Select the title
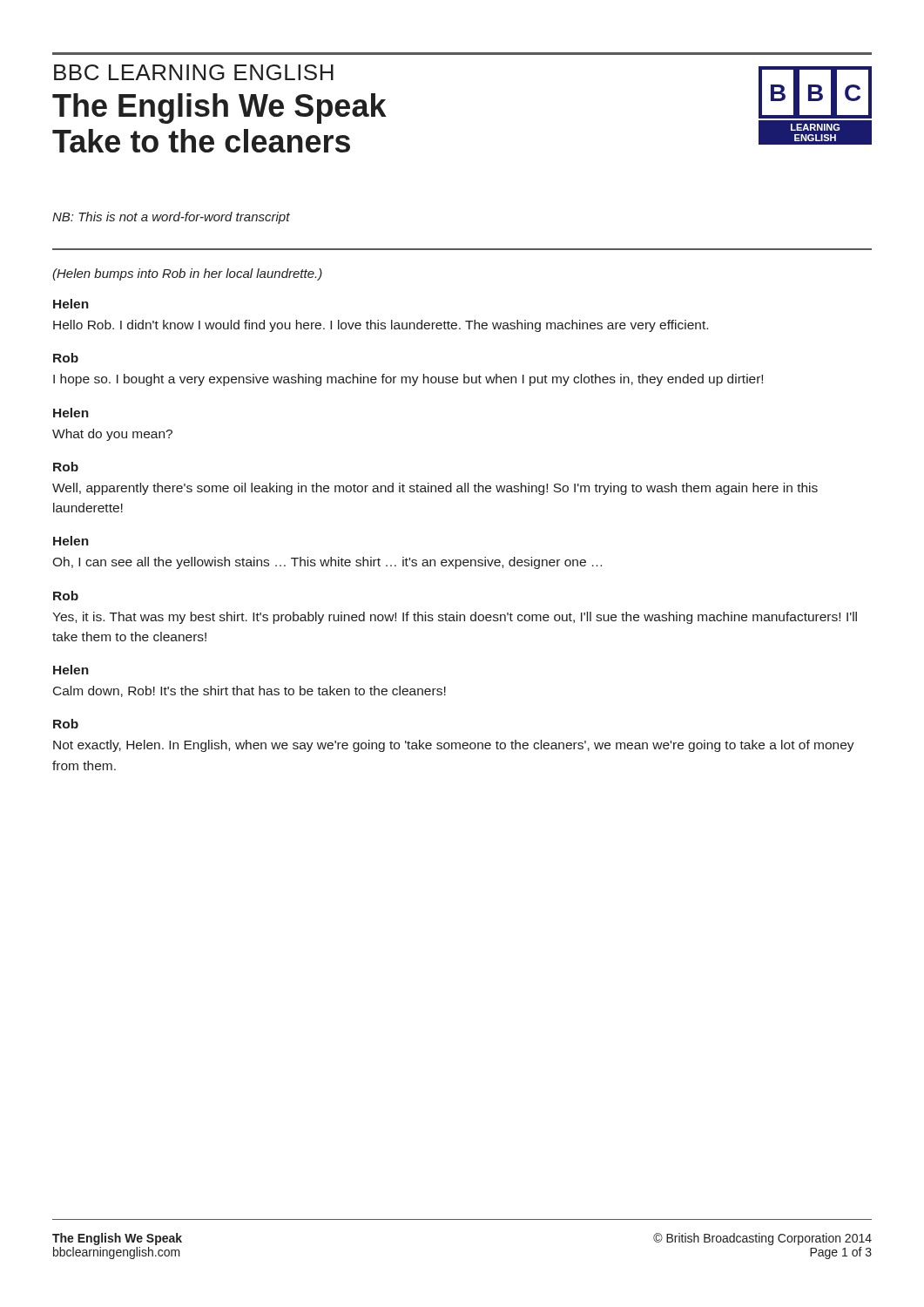The width and height of the screenshot is (924, 1307). pyautogui.click(x=219, y=110)
